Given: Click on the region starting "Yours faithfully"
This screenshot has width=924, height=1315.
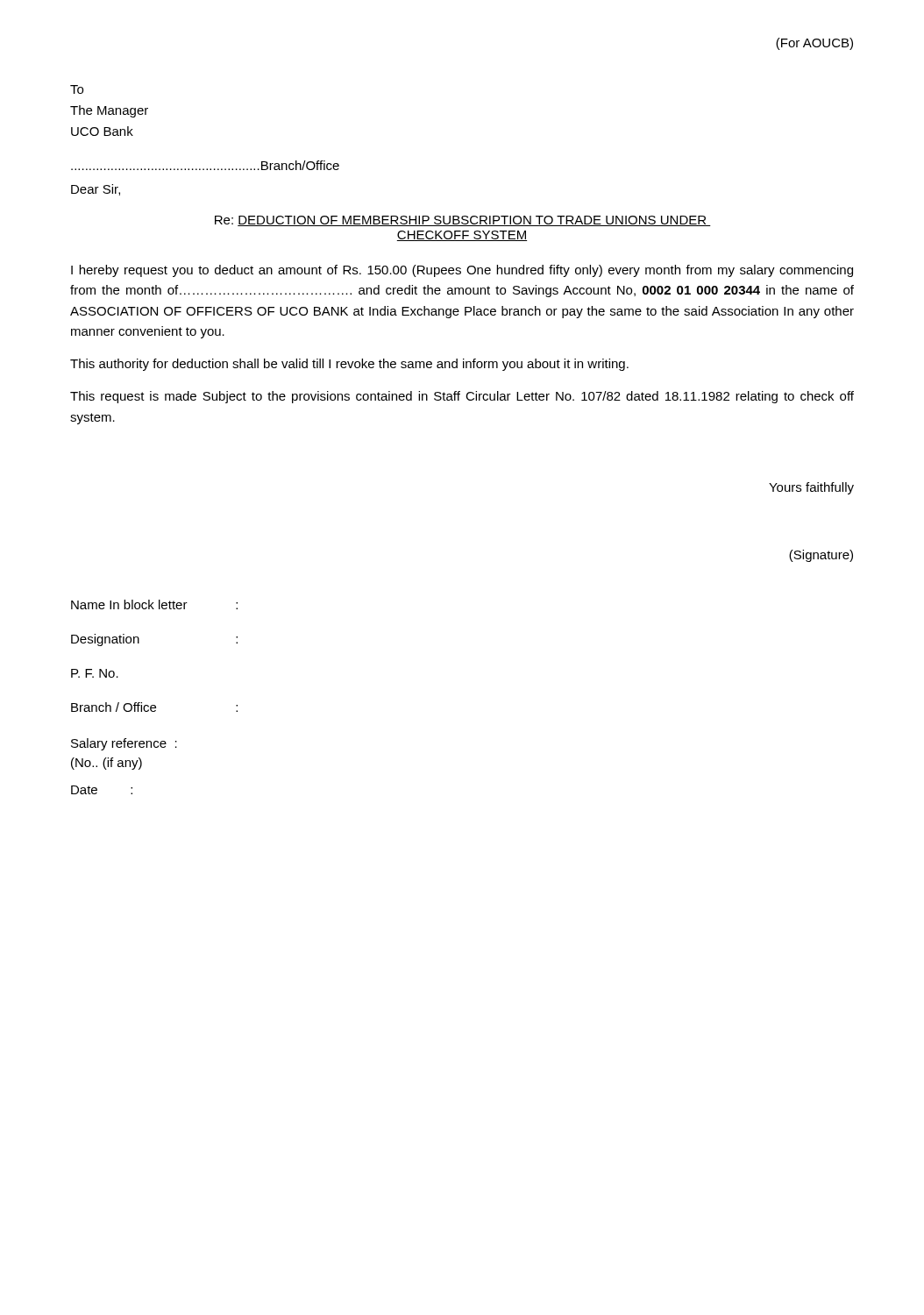Looking at the screenshot, I should coord(811,487).
